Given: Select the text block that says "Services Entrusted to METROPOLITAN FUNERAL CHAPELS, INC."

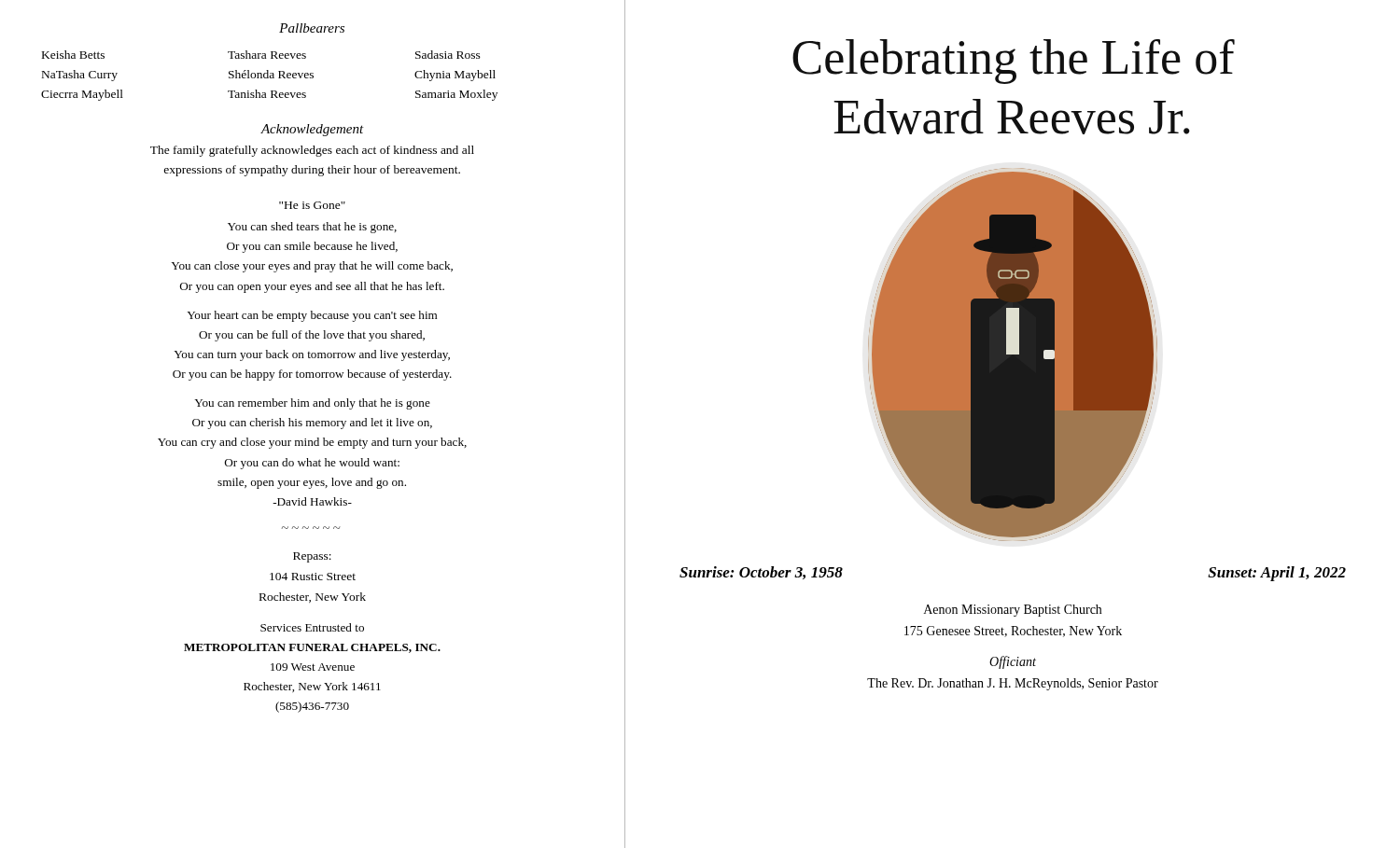Looking at the screenshot, I should (x=312, y=667).
